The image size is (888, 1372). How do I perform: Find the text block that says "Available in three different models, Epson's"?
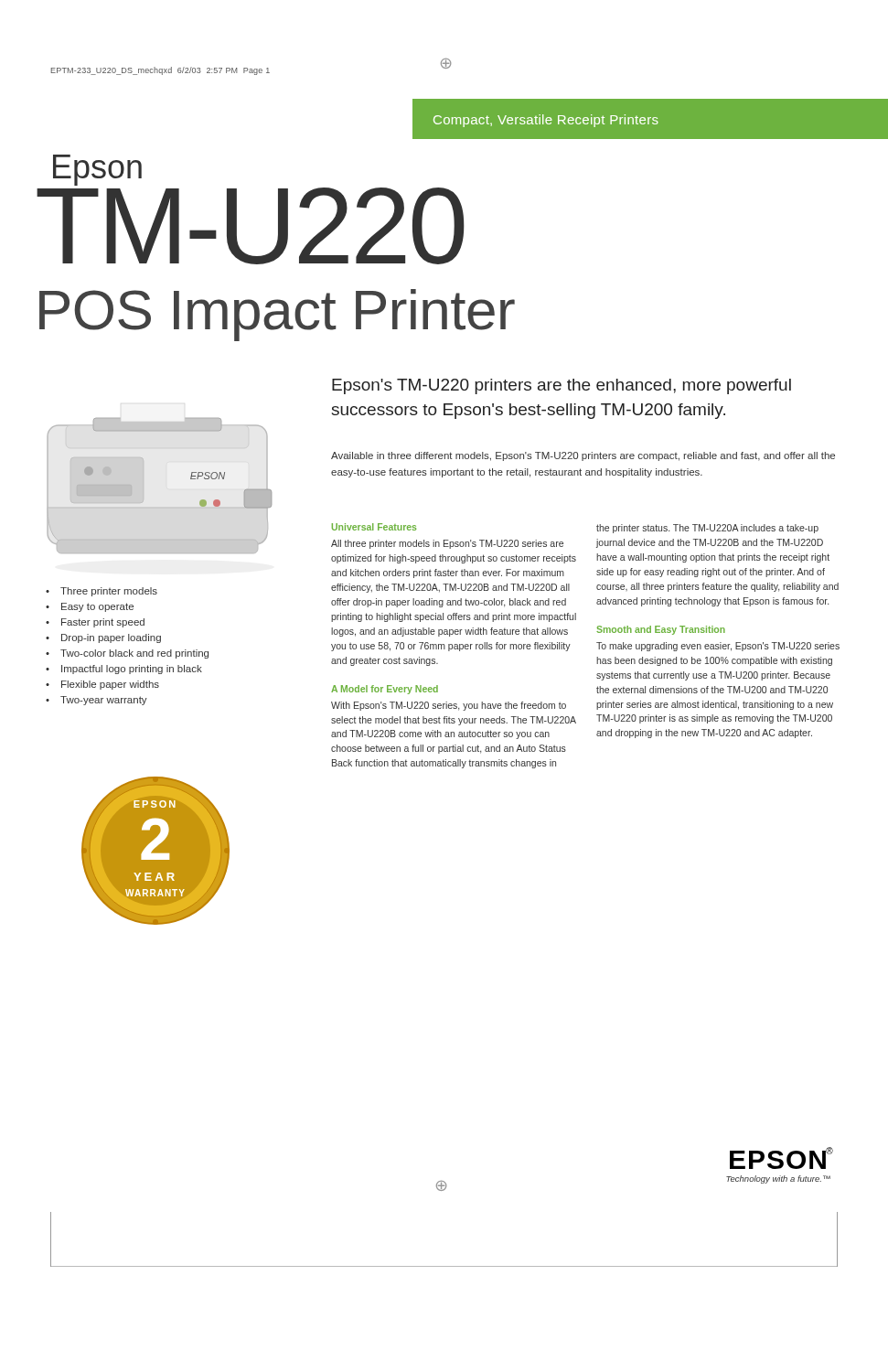pos(583,464)
